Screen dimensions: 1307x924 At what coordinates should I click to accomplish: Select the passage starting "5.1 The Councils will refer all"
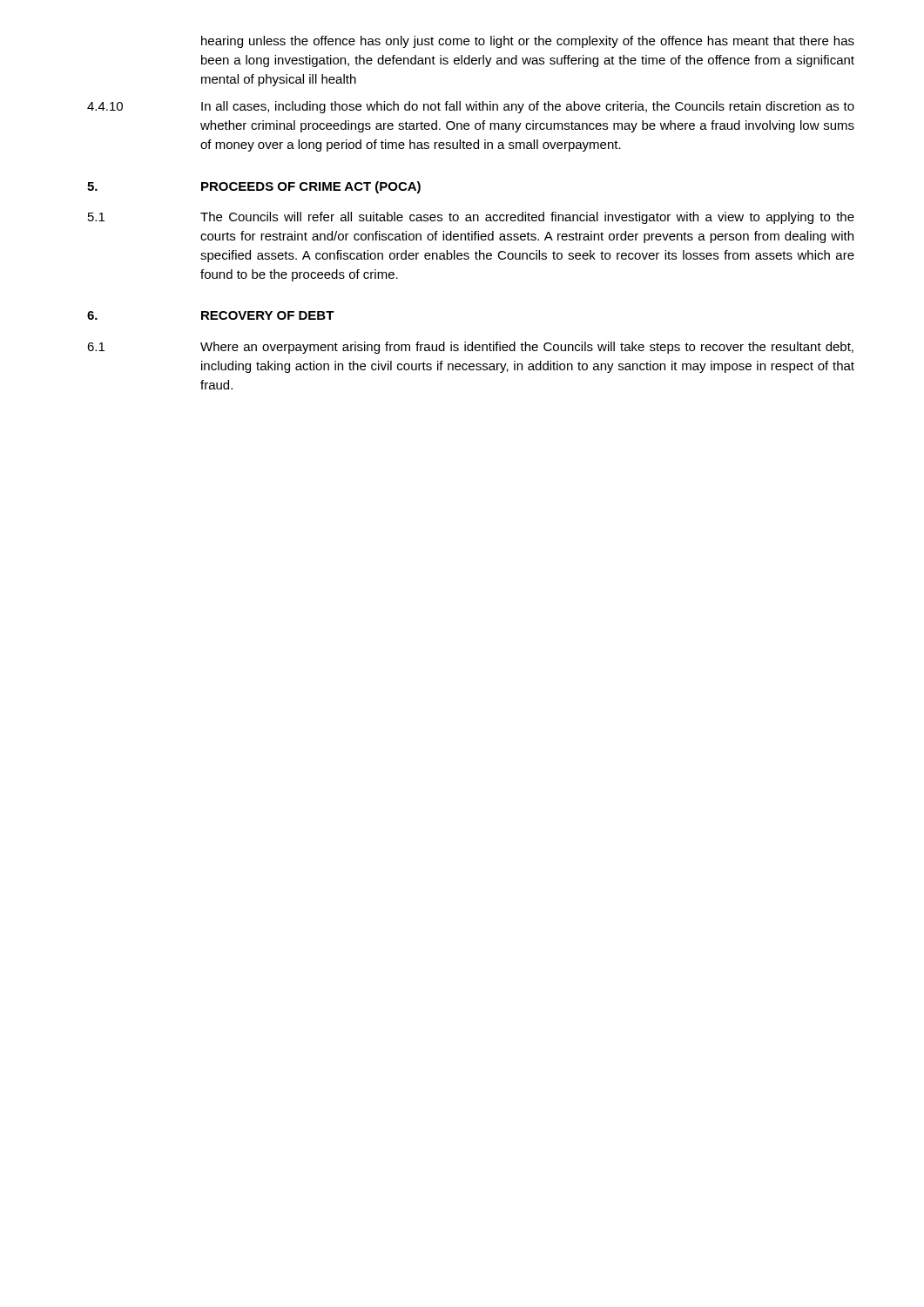click(471, 245)
